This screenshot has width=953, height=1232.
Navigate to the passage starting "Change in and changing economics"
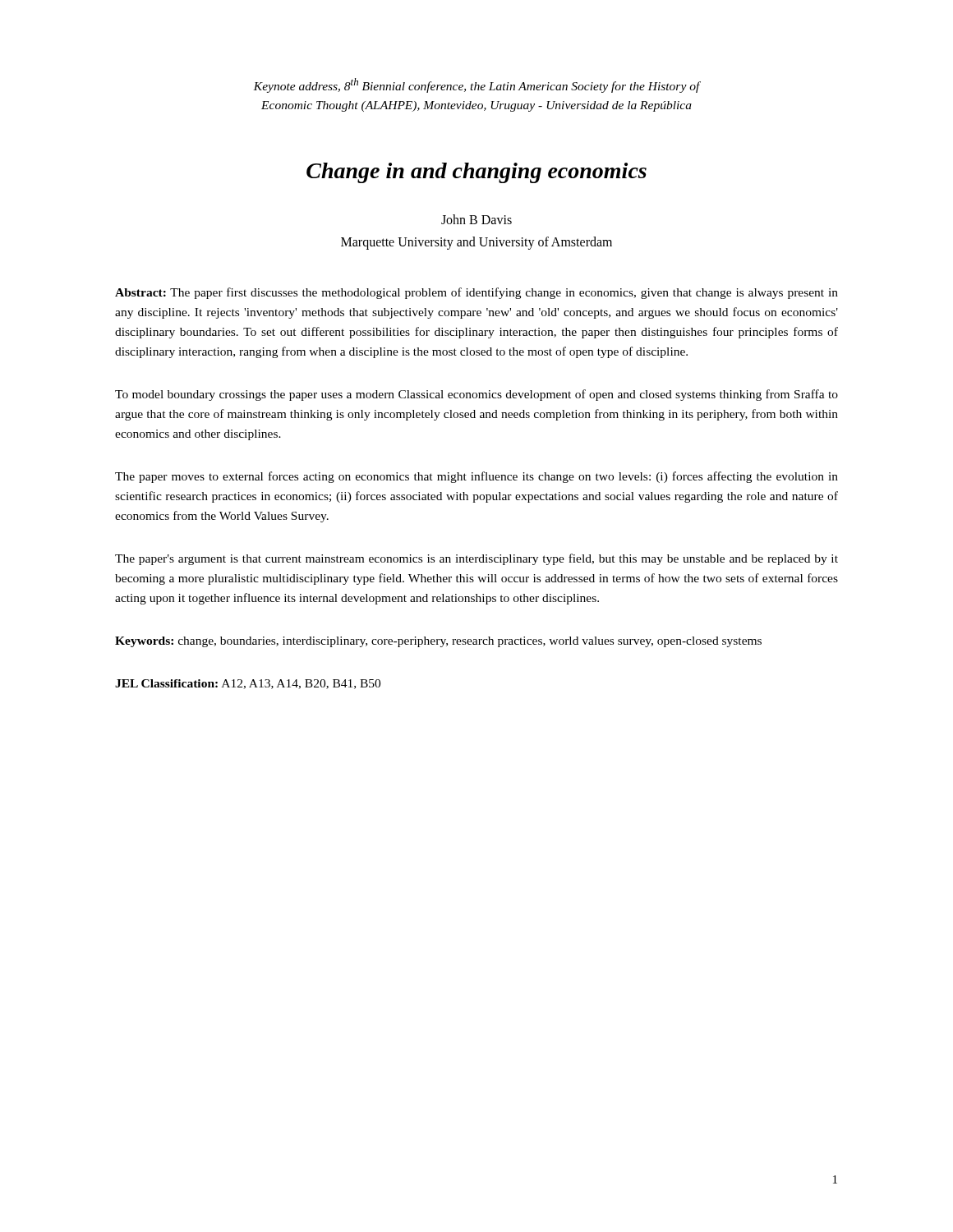tap(476, 170)
